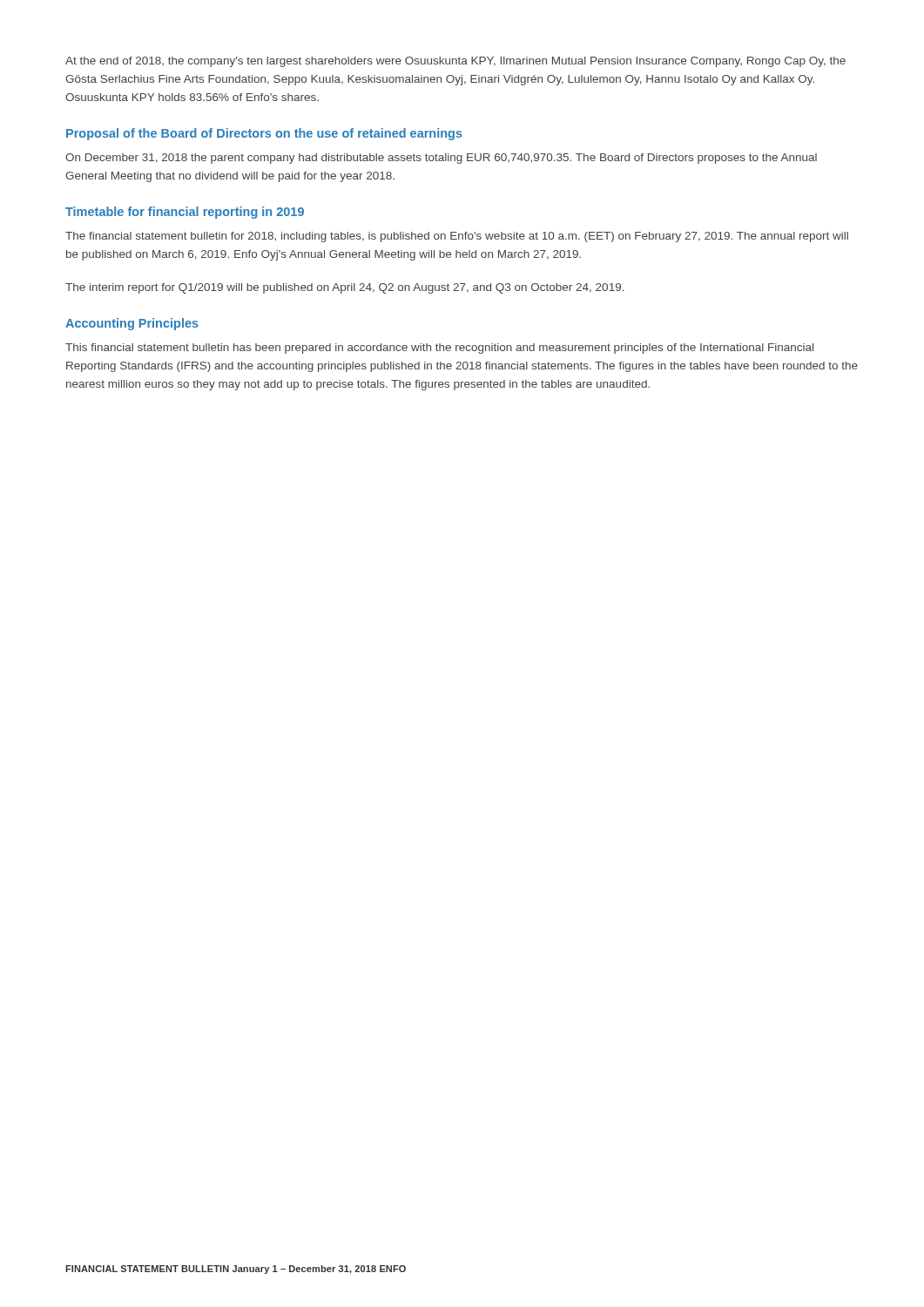Select the text starting "Proposal of the"
The image size is (924, 1307).
(x=264, y=133)
